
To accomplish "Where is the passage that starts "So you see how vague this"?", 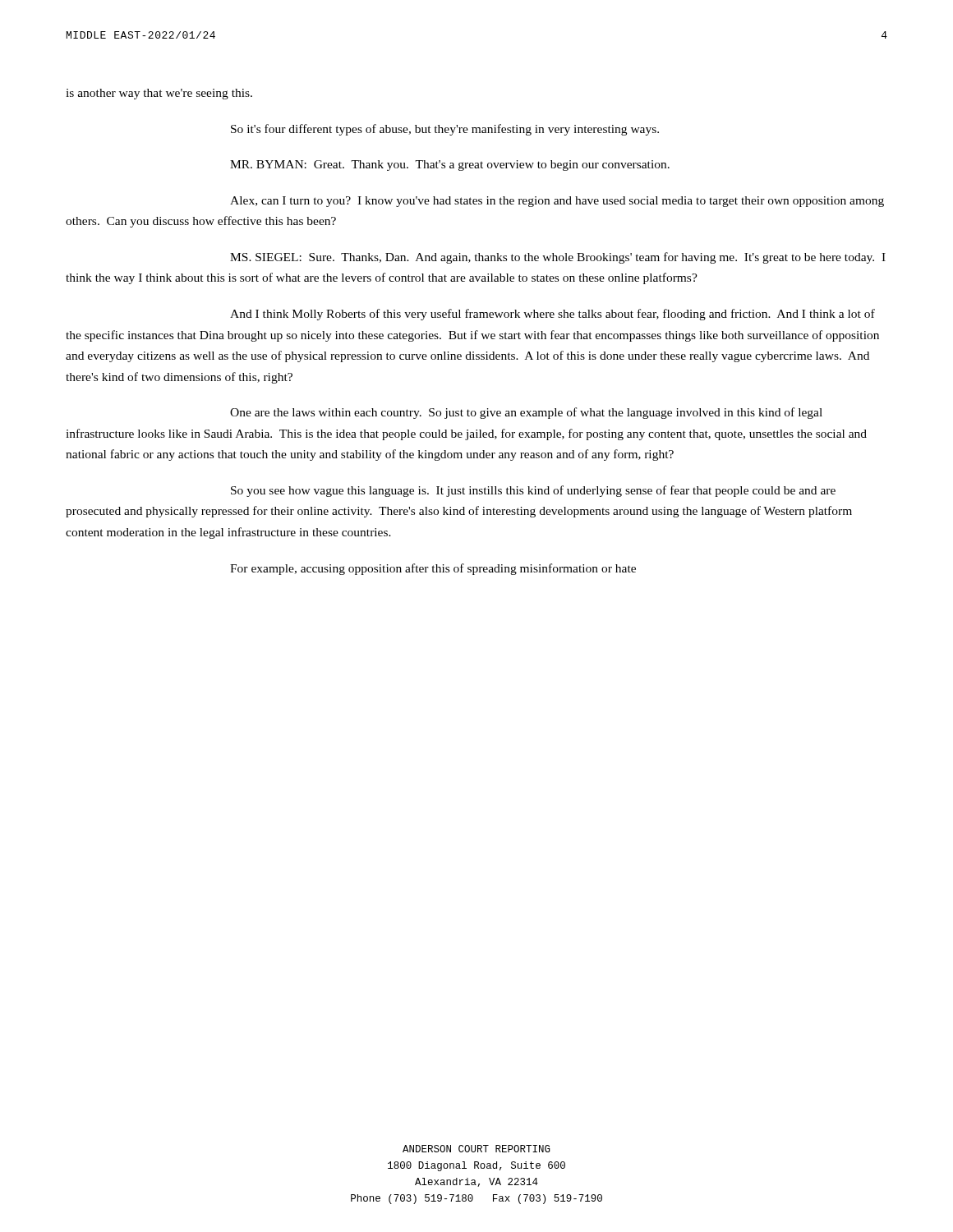I will pos(459,511).
